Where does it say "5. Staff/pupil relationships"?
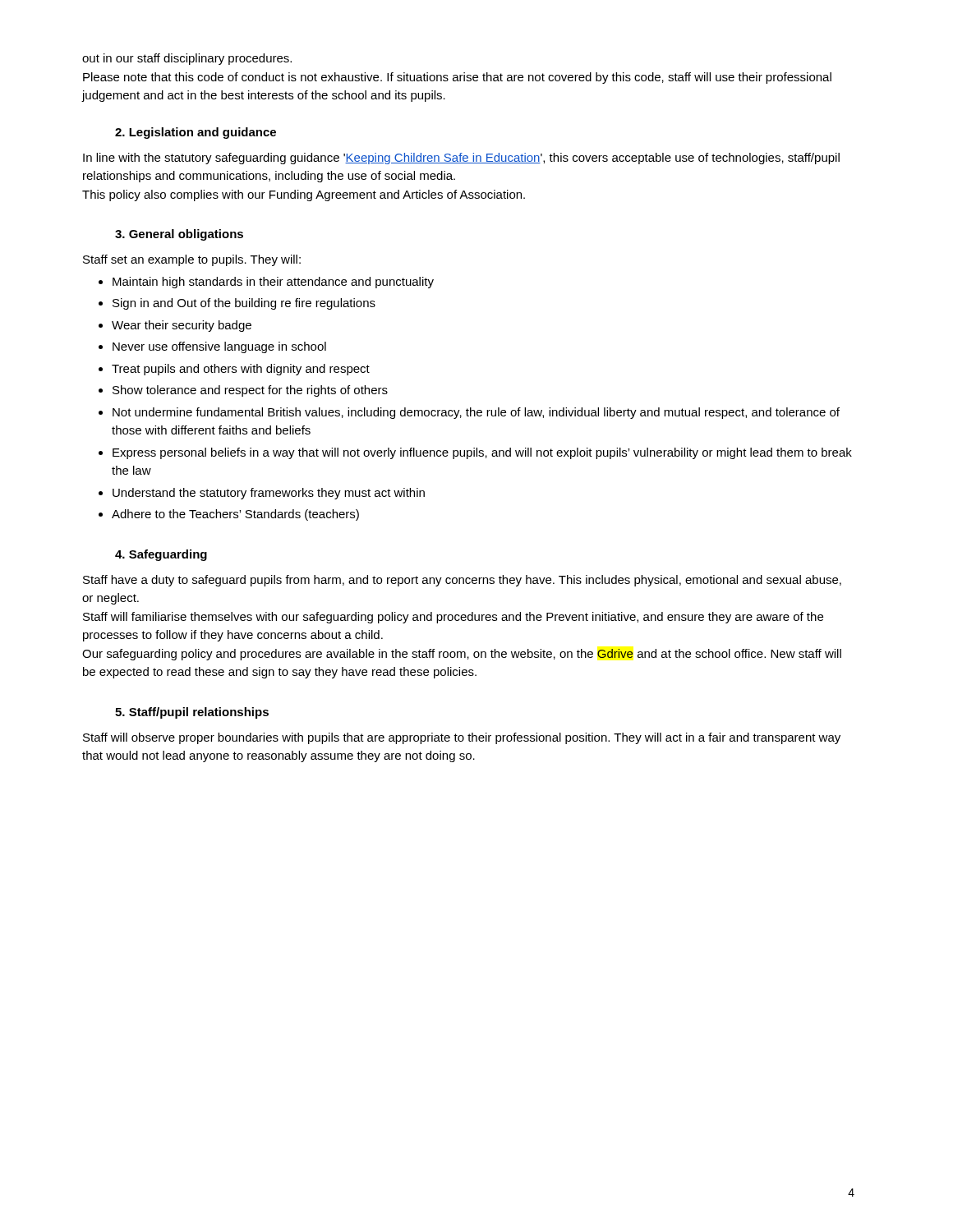 (x=192, y=713)
